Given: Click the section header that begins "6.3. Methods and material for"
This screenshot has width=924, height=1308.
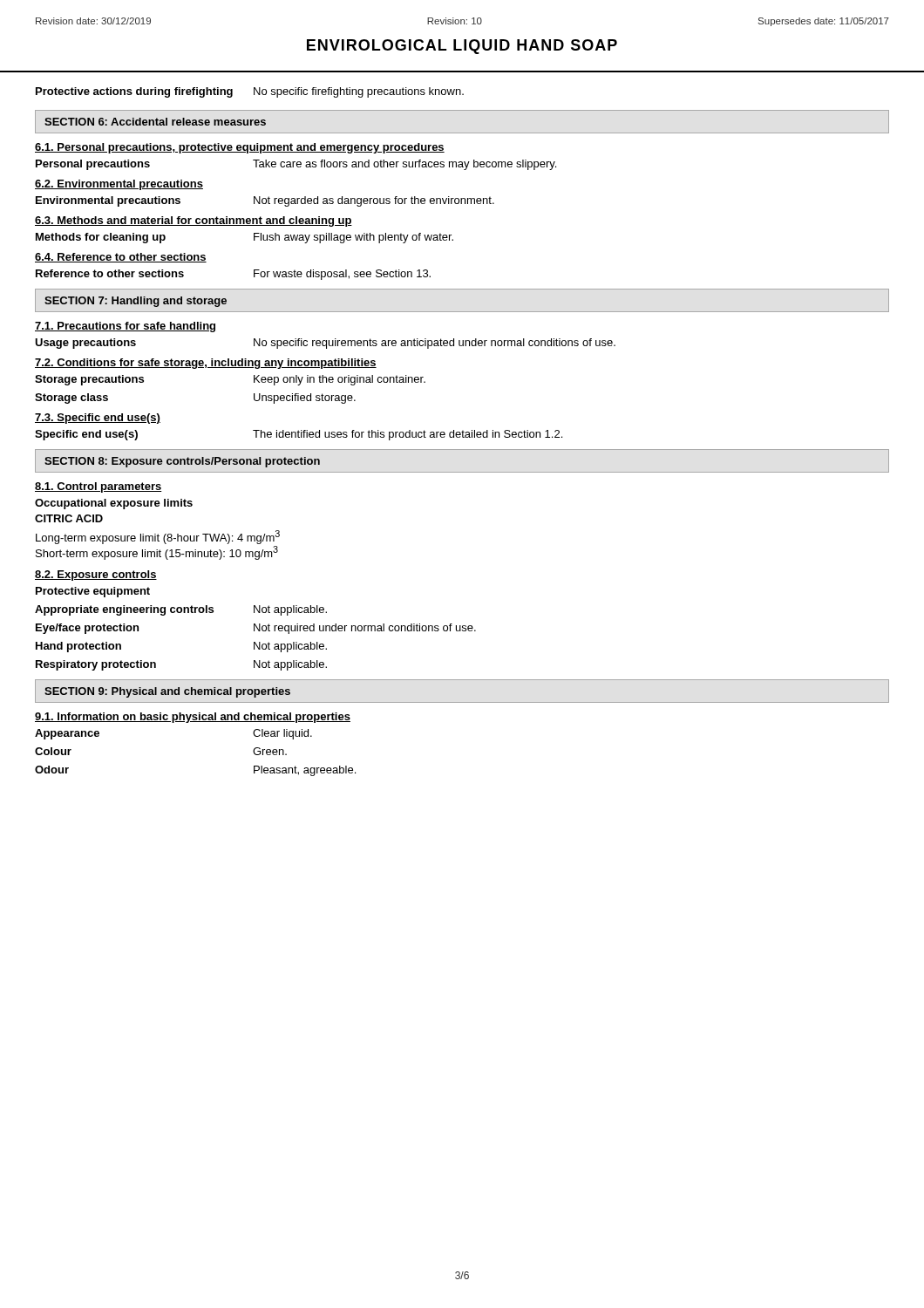Looking at the screenshot, I should point(193,220).
